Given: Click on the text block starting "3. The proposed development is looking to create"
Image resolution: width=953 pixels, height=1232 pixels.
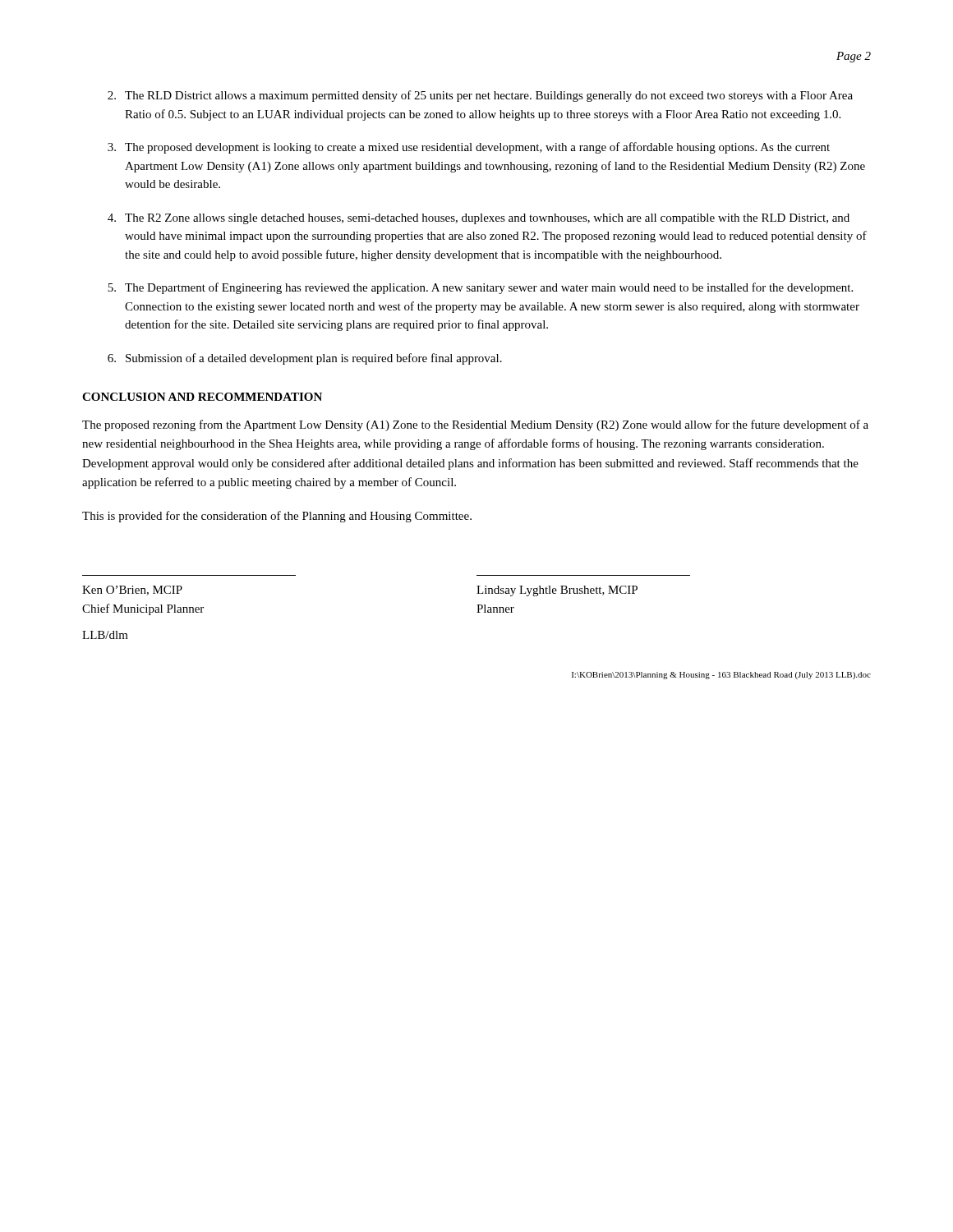Looking at the screenshot, I should point(476,166).
